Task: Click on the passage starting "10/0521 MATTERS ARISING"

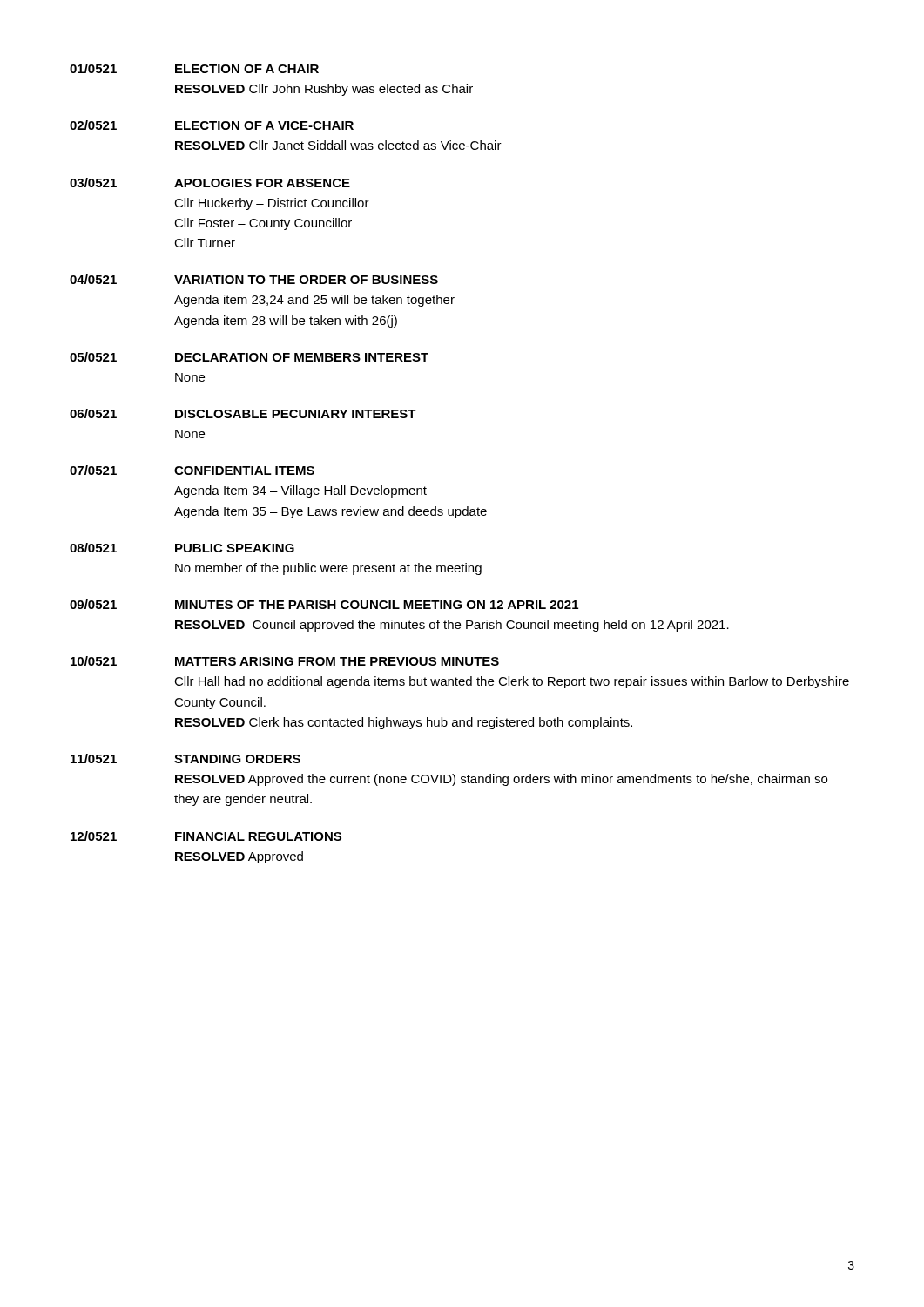Action: 462,693
